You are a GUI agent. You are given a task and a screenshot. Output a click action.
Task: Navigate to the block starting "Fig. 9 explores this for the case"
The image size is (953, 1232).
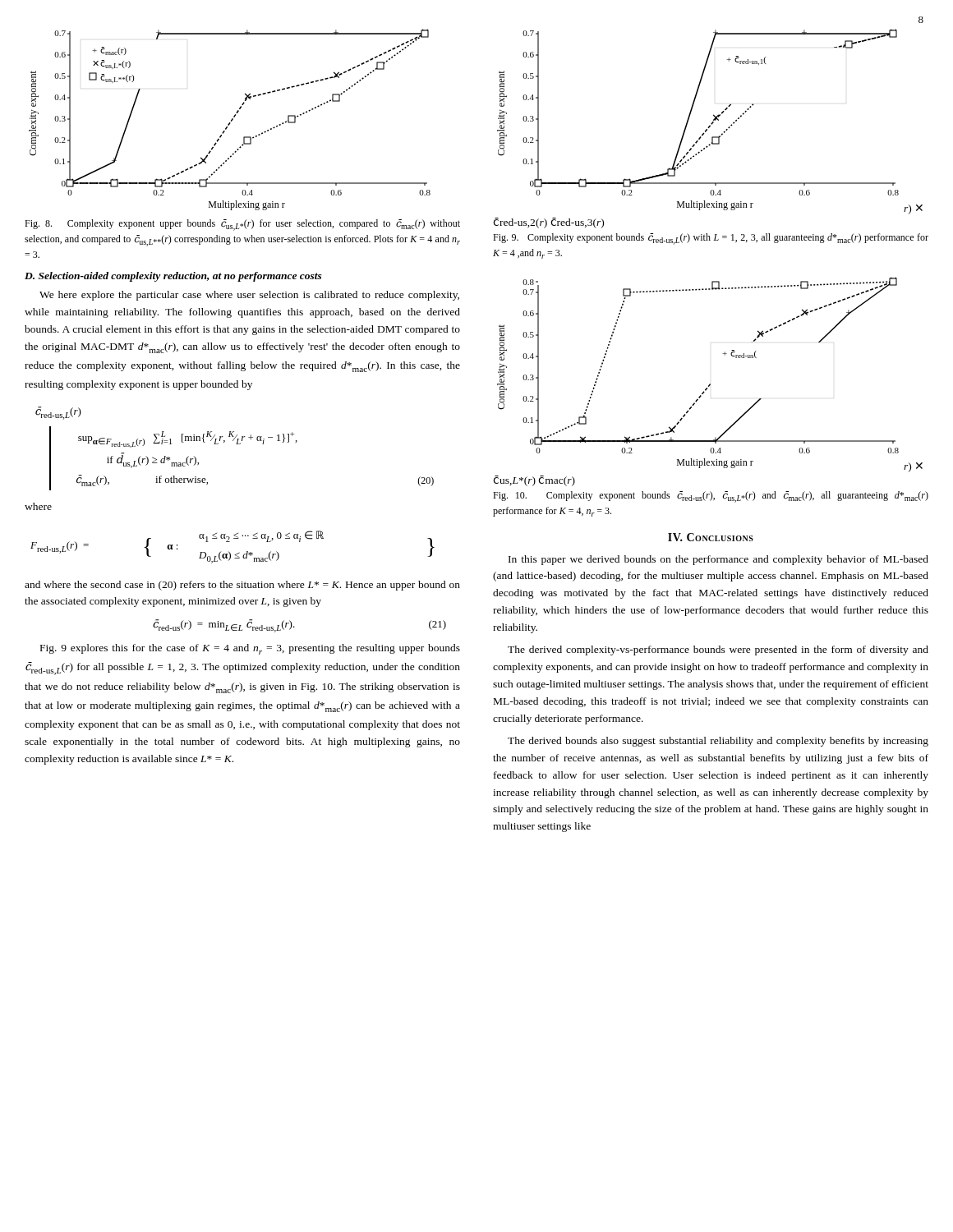(242, 703)
